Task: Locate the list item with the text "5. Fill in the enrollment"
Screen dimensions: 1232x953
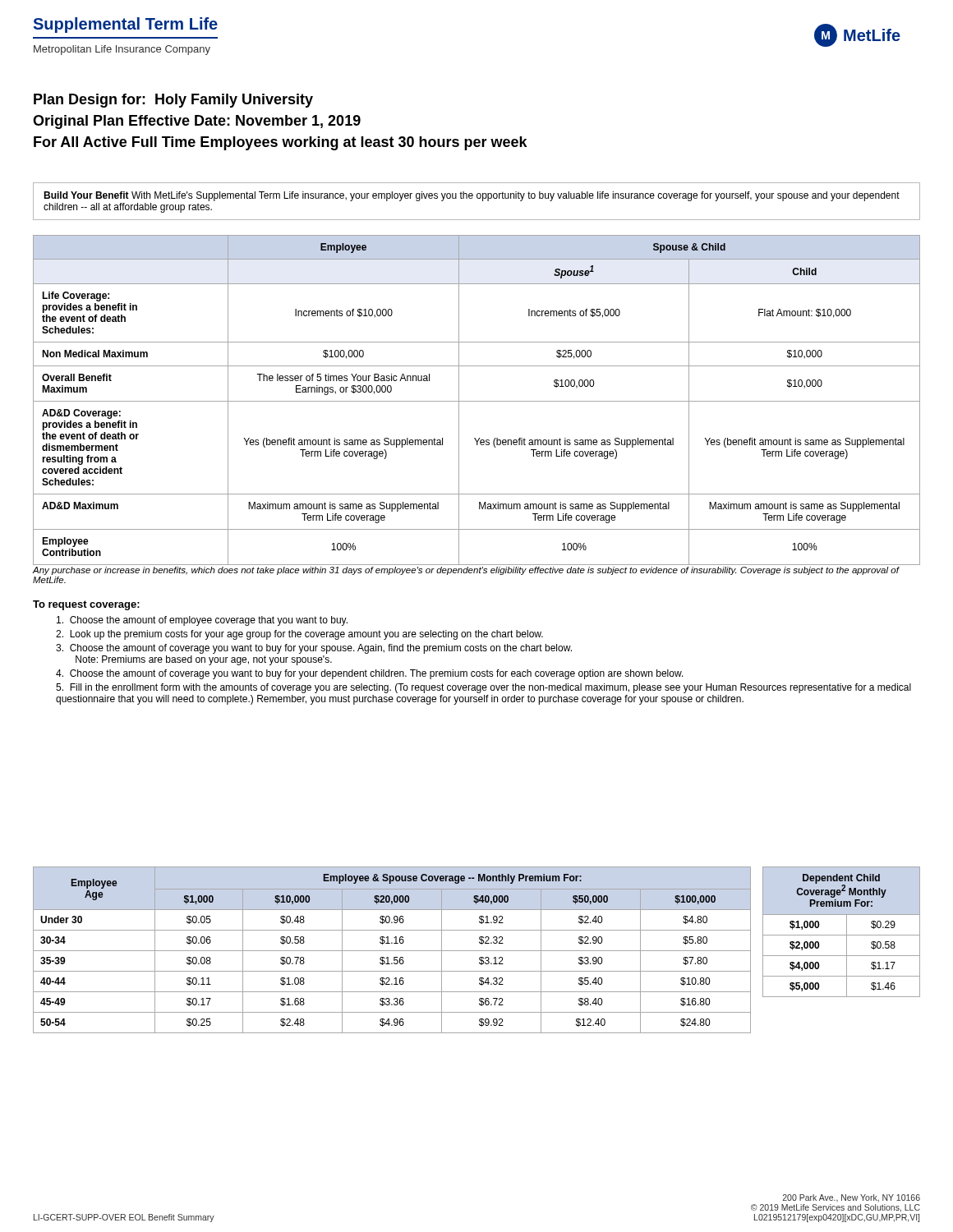Action: tap(484, 693)
